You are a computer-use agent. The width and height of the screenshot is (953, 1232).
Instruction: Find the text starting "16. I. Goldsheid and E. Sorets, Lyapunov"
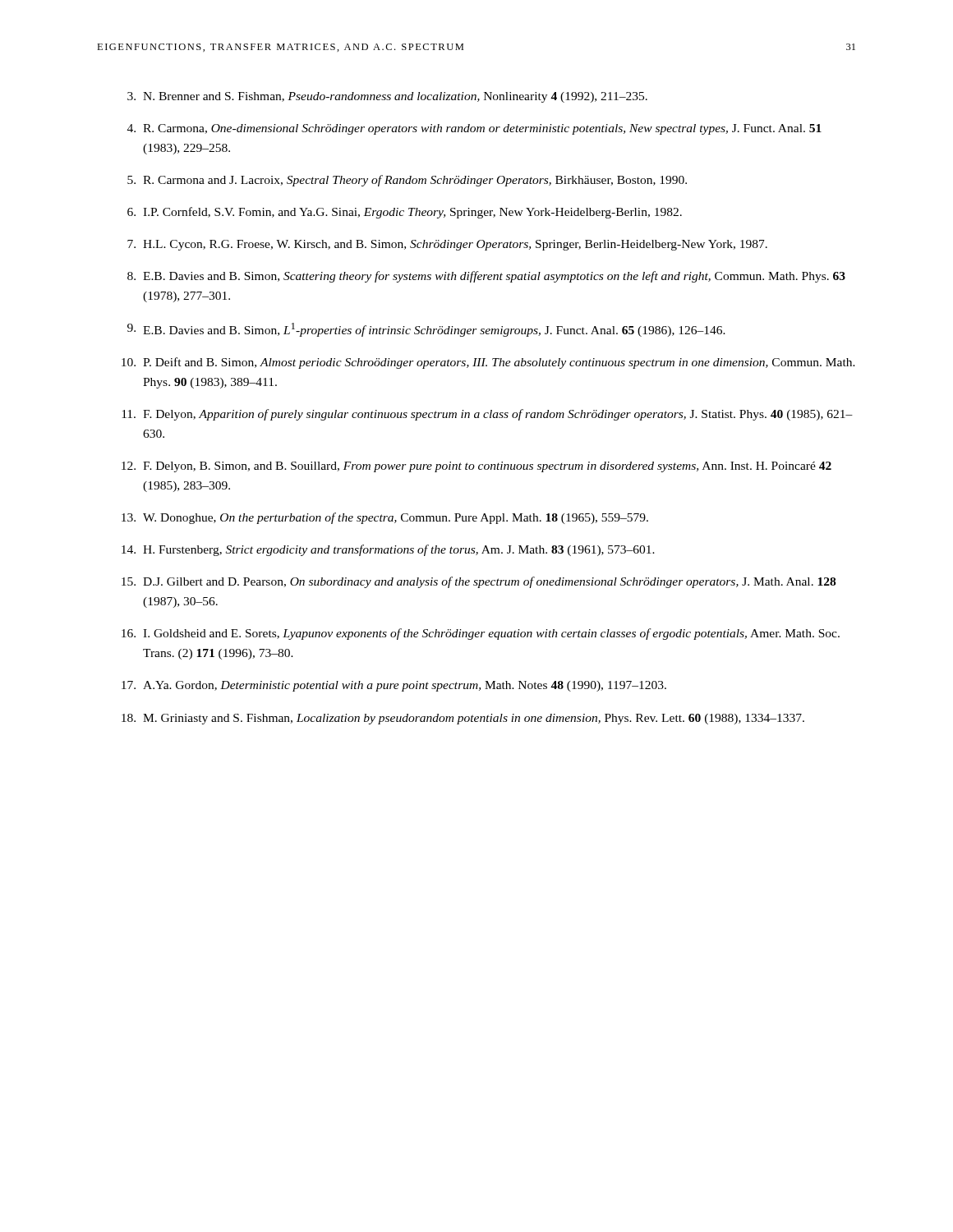[x=476, y=643]
